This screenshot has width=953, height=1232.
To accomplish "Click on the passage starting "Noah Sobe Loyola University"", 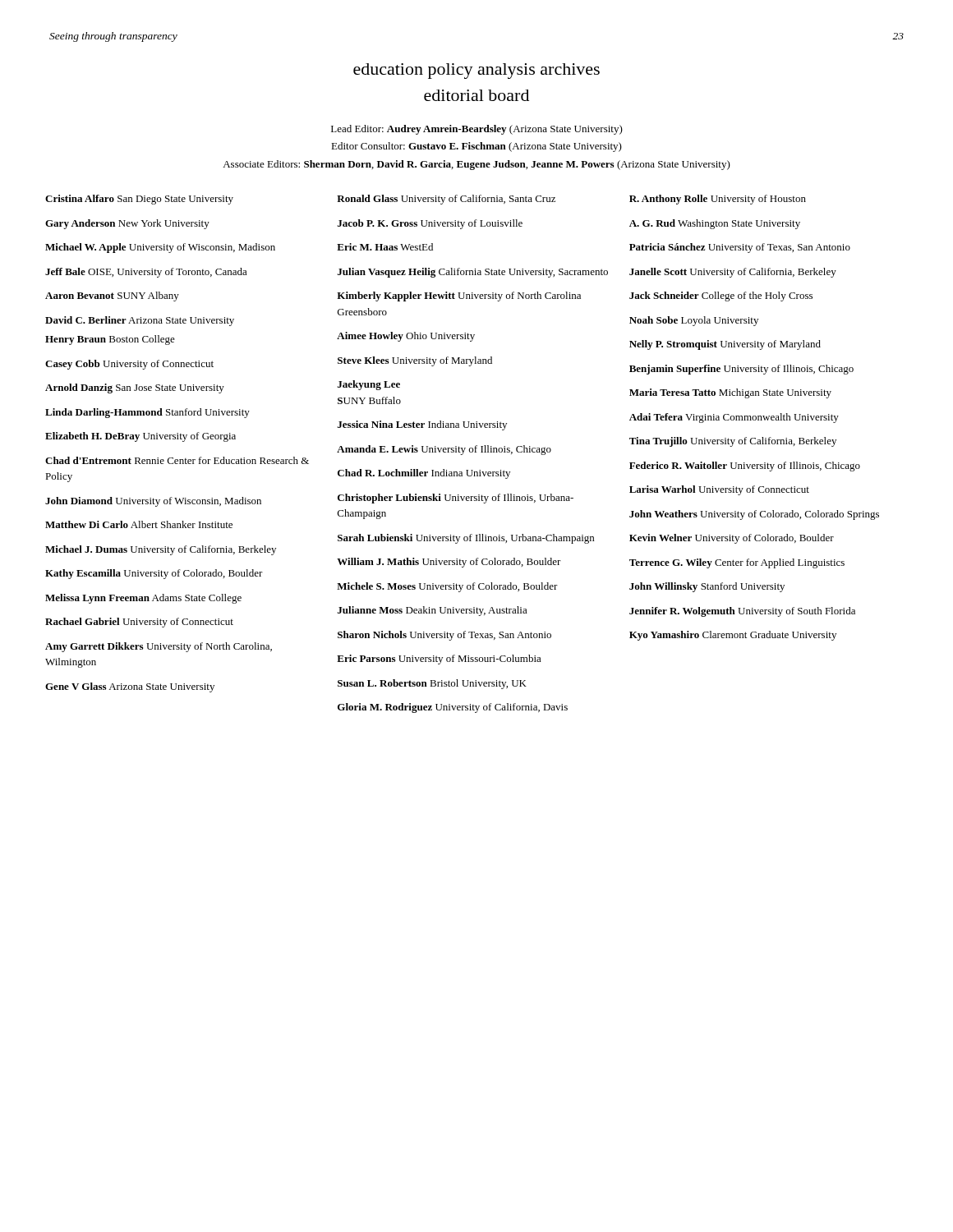I will pos(694,319).
